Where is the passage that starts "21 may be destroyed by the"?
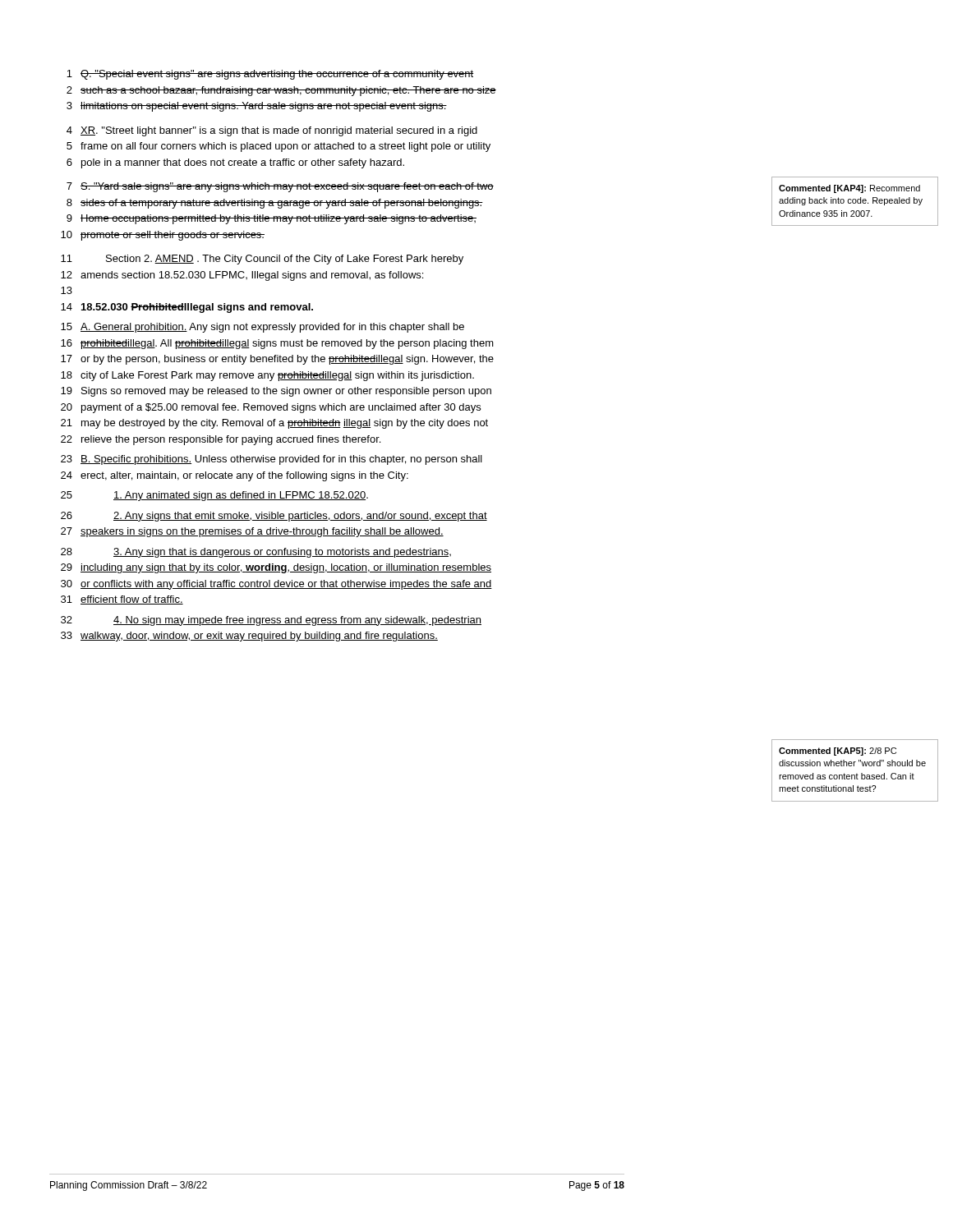 pos(337,423)
